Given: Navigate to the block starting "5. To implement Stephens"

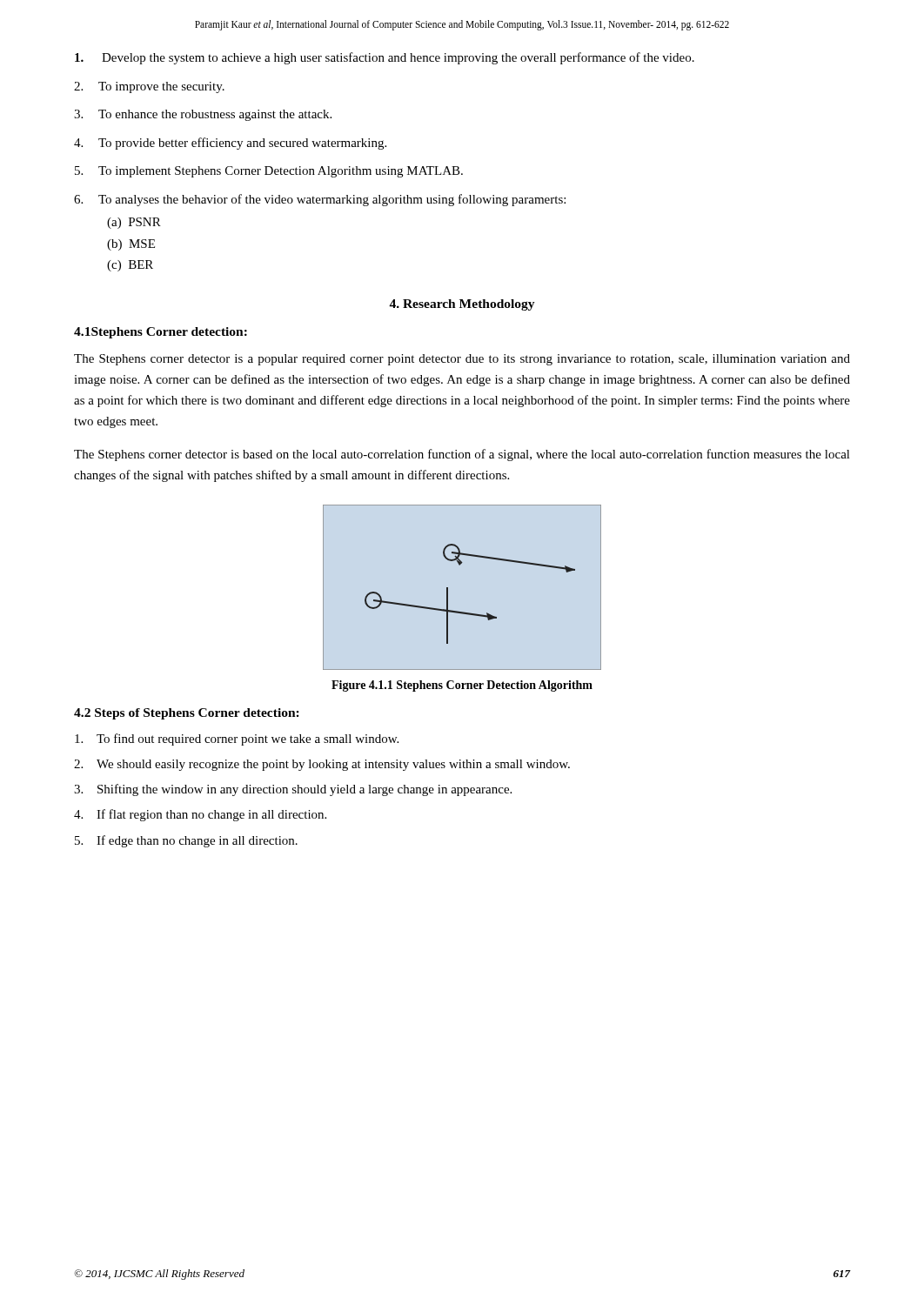Looking at the screenshot, I should (269, 171).
